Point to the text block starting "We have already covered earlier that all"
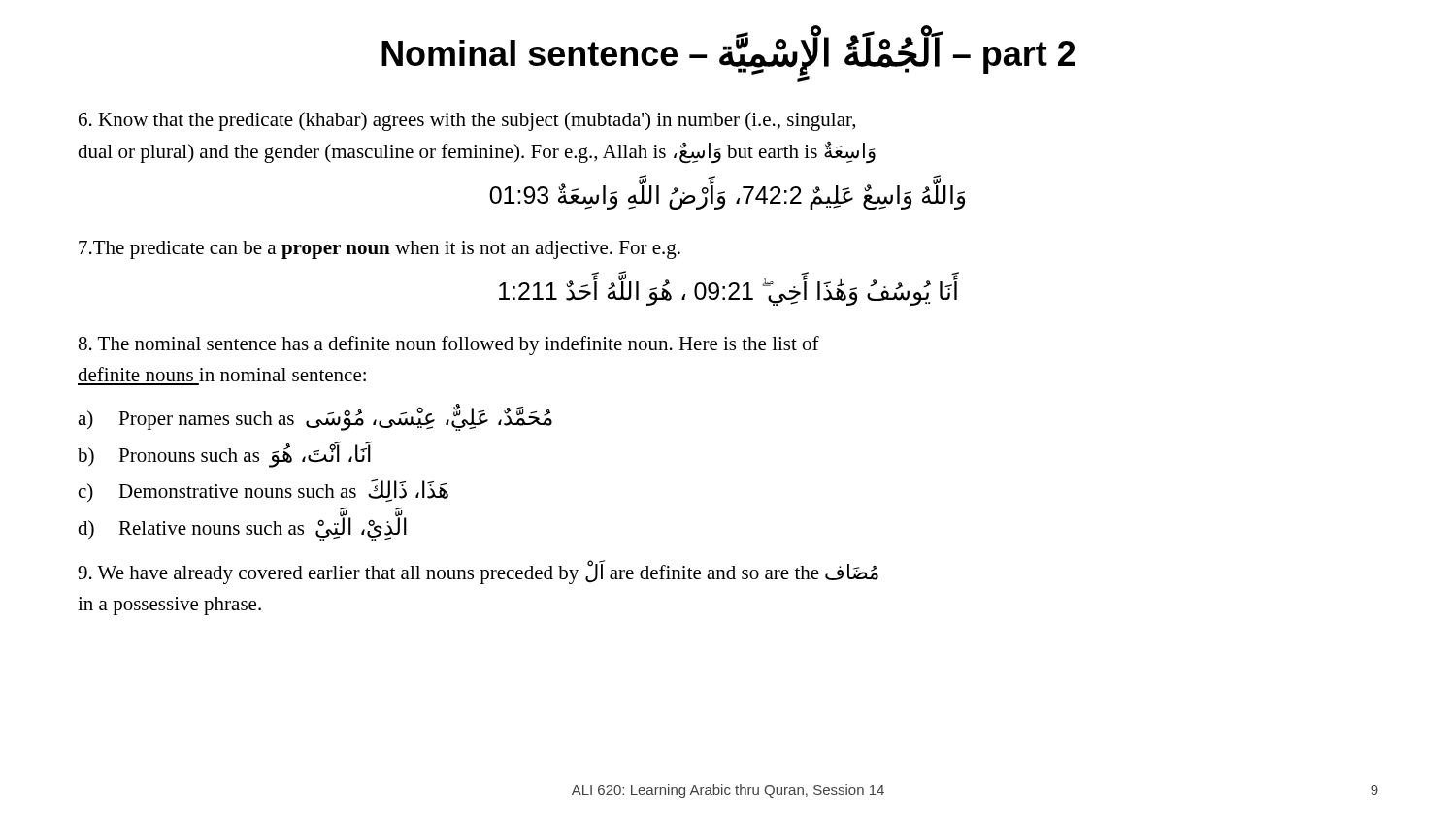 click(x=479, y=588)
